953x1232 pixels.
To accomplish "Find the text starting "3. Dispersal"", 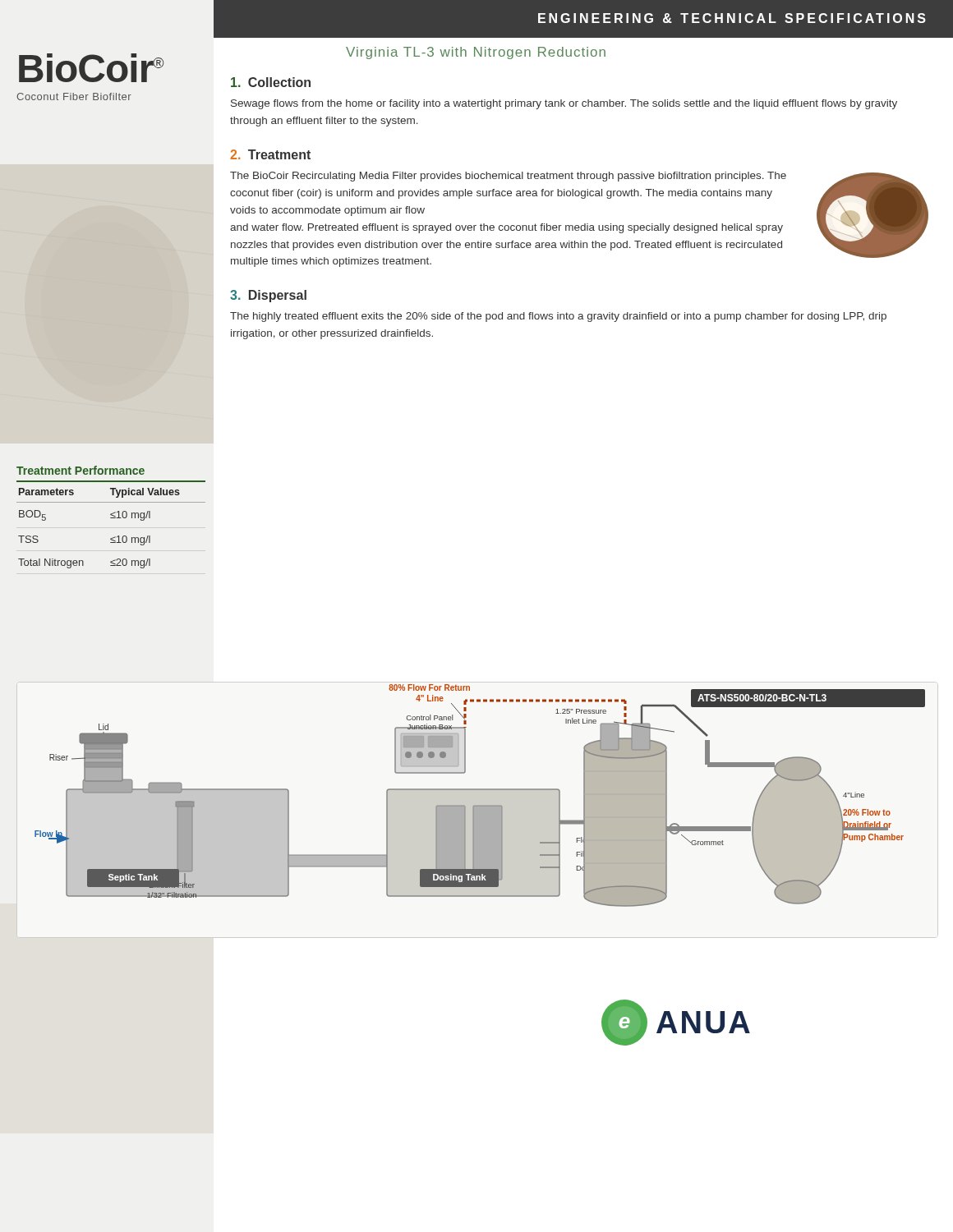I will point(269,296).
